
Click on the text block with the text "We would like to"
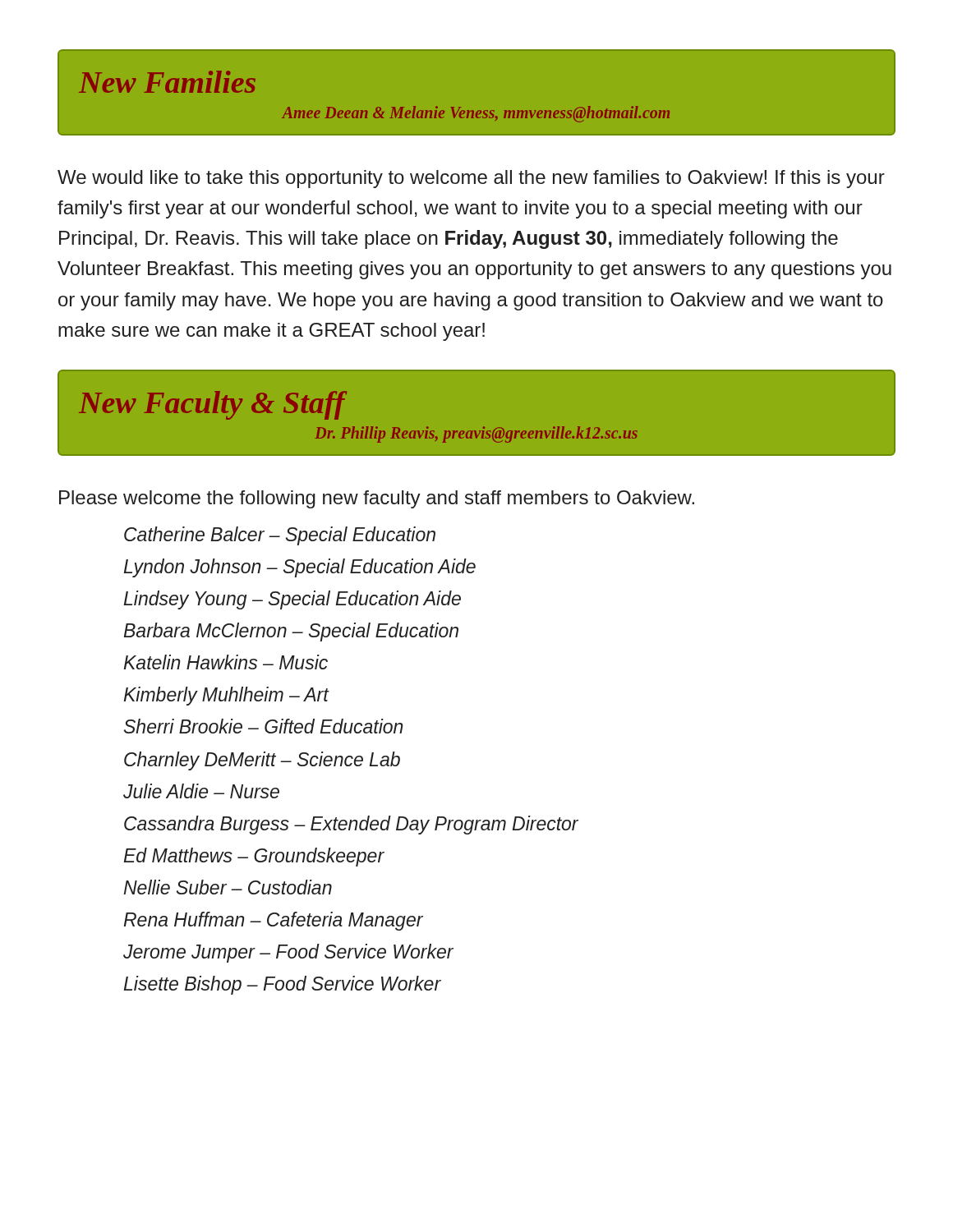(475, 253)
